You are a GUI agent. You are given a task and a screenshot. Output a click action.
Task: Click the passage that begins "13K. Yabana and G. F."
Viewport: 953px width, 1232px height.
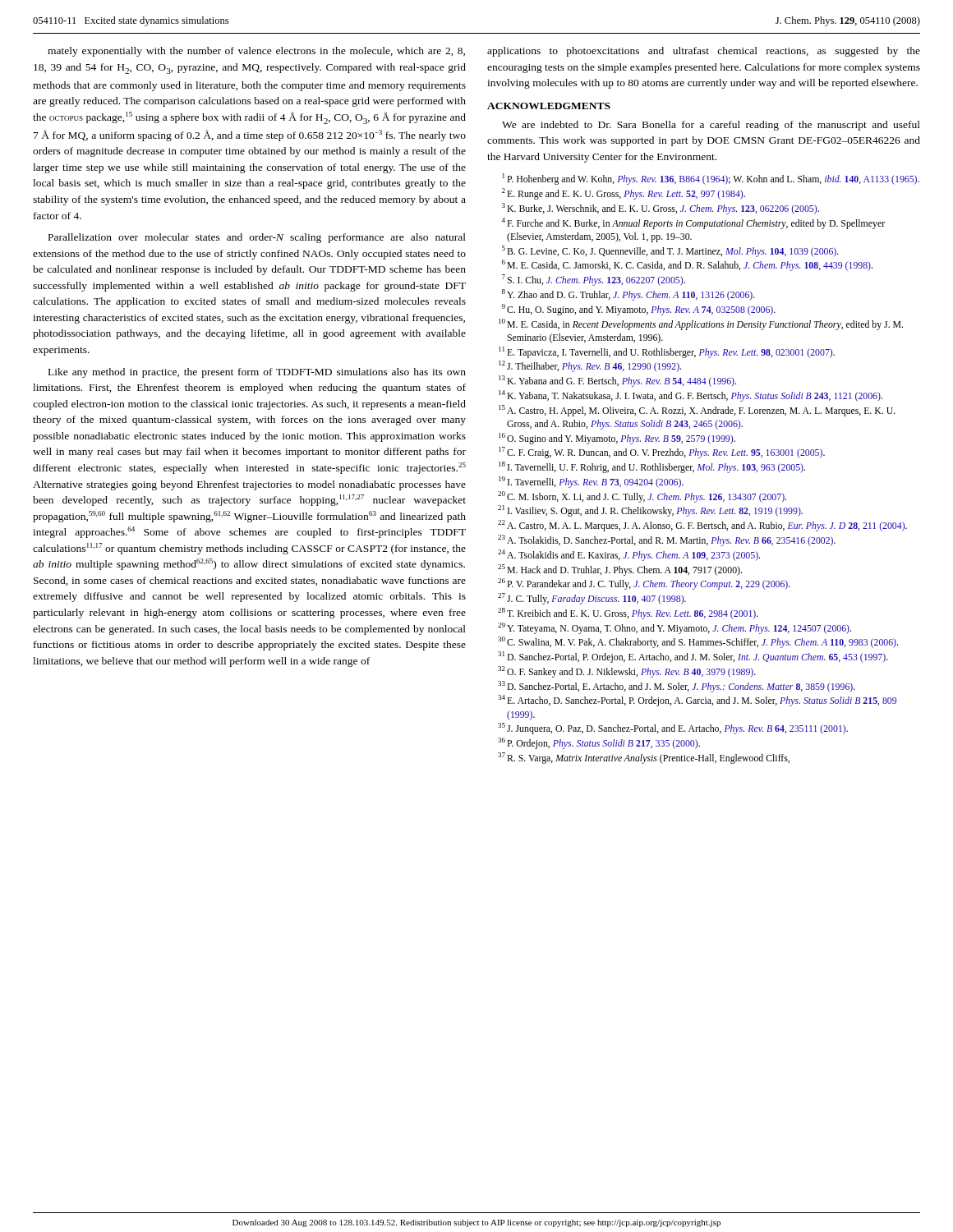[612, 381]
